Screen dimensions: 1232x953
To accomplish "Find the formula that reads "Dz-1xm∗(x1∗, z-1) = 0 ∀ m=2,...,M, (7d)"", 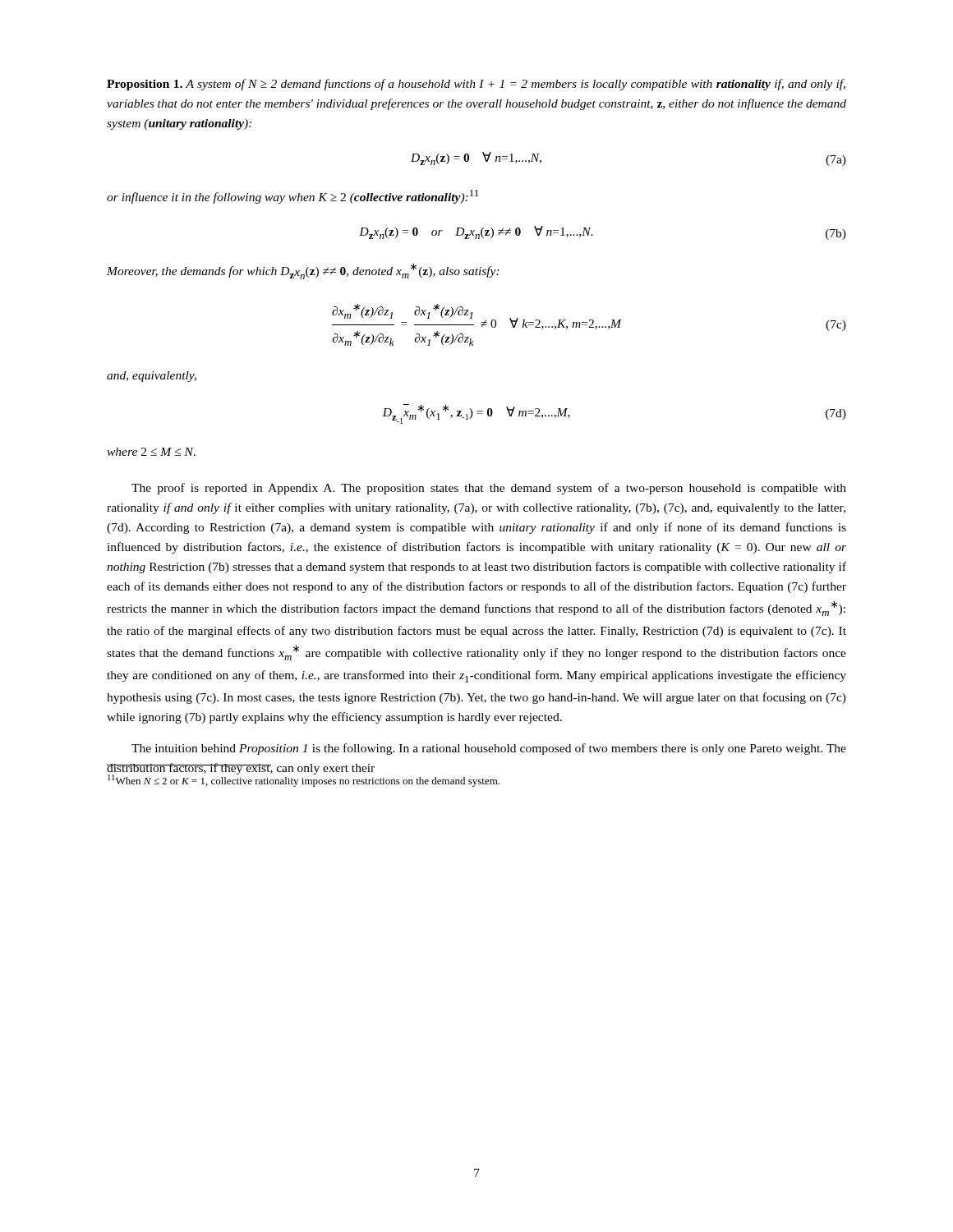I will click(x=476, y=413).
